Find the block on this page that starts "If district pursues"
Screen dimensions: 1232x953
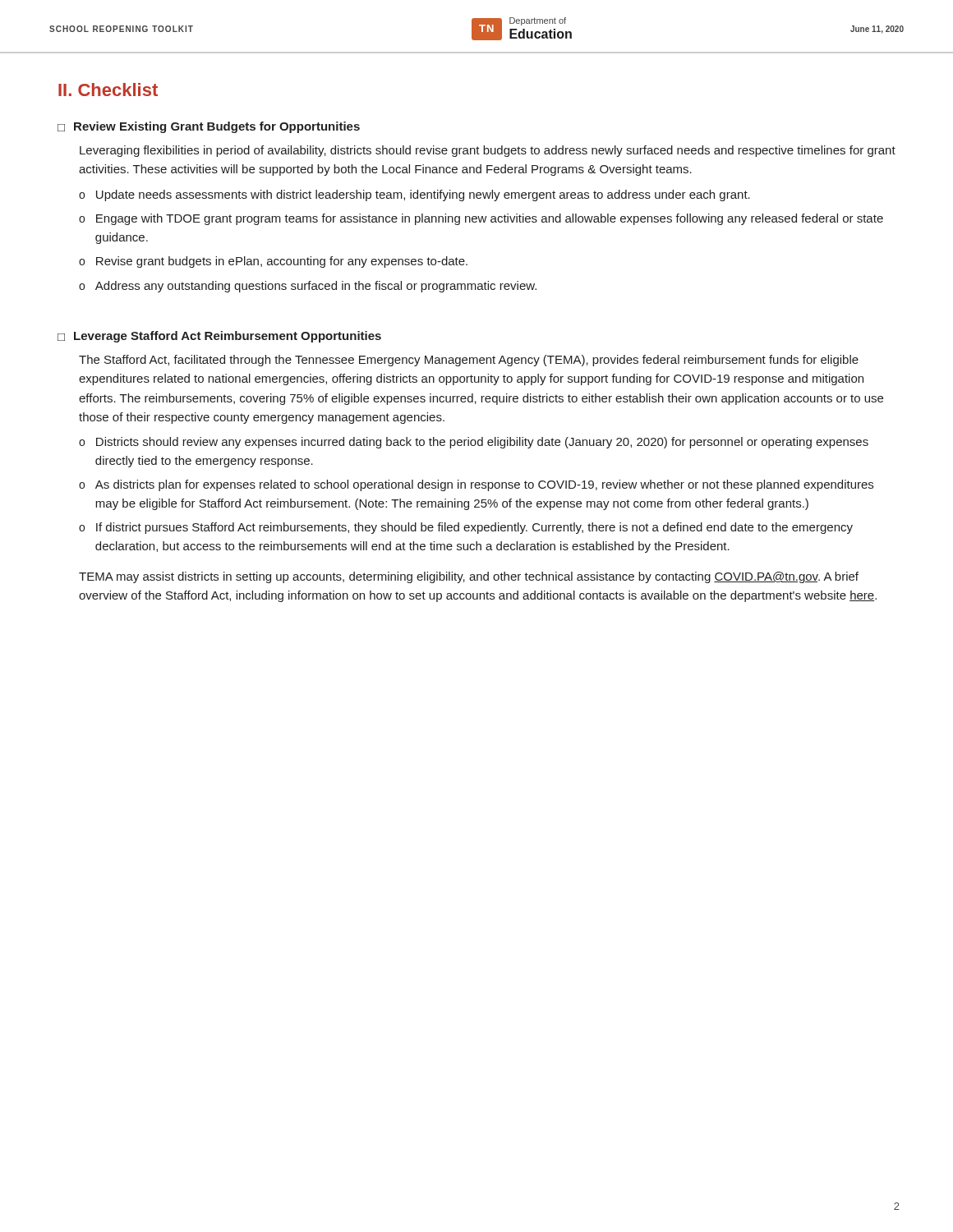click(x=474, y=536)
